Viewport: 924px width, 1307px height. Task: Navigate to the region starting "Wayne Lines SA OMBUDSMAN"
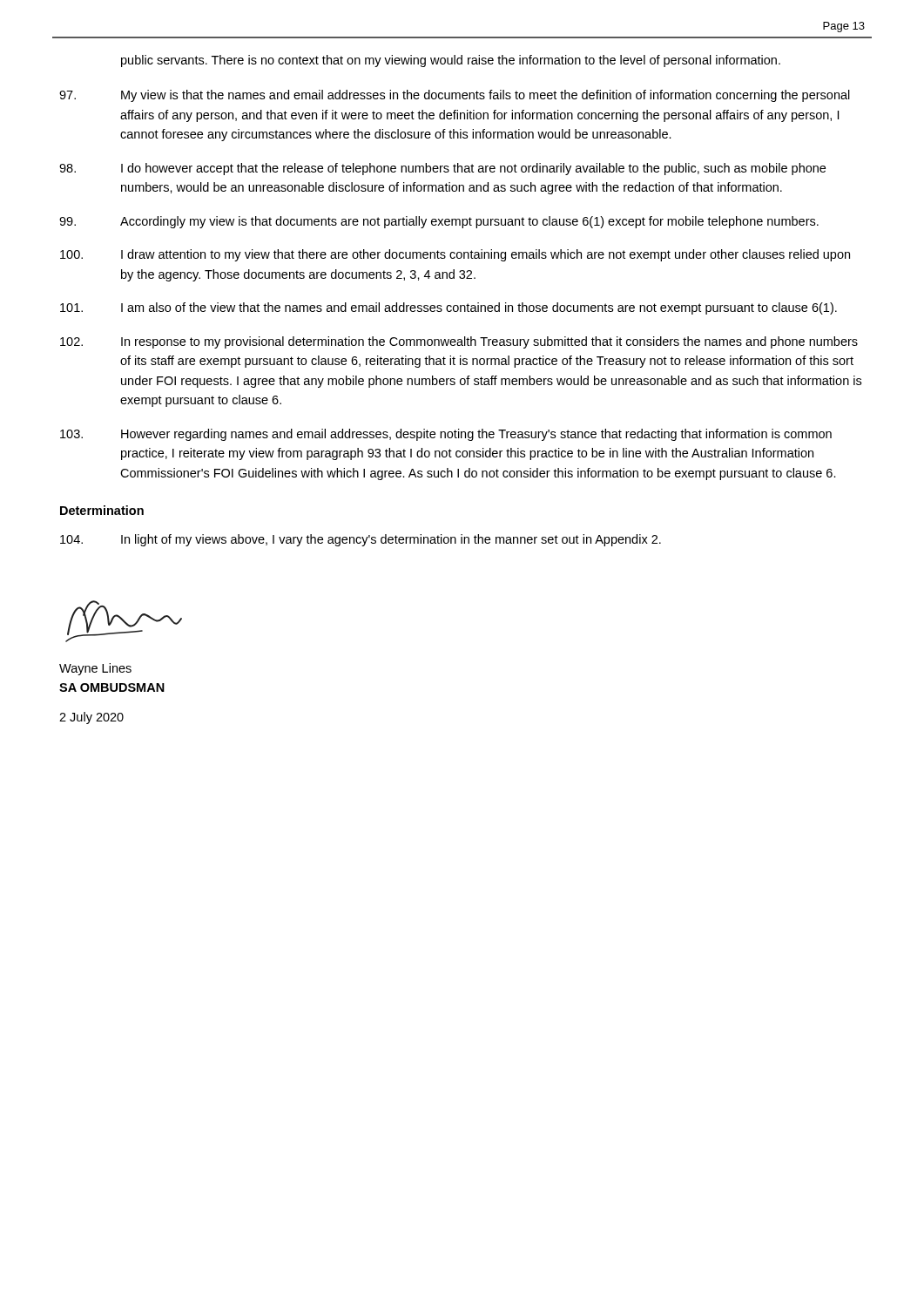[112, 678]
